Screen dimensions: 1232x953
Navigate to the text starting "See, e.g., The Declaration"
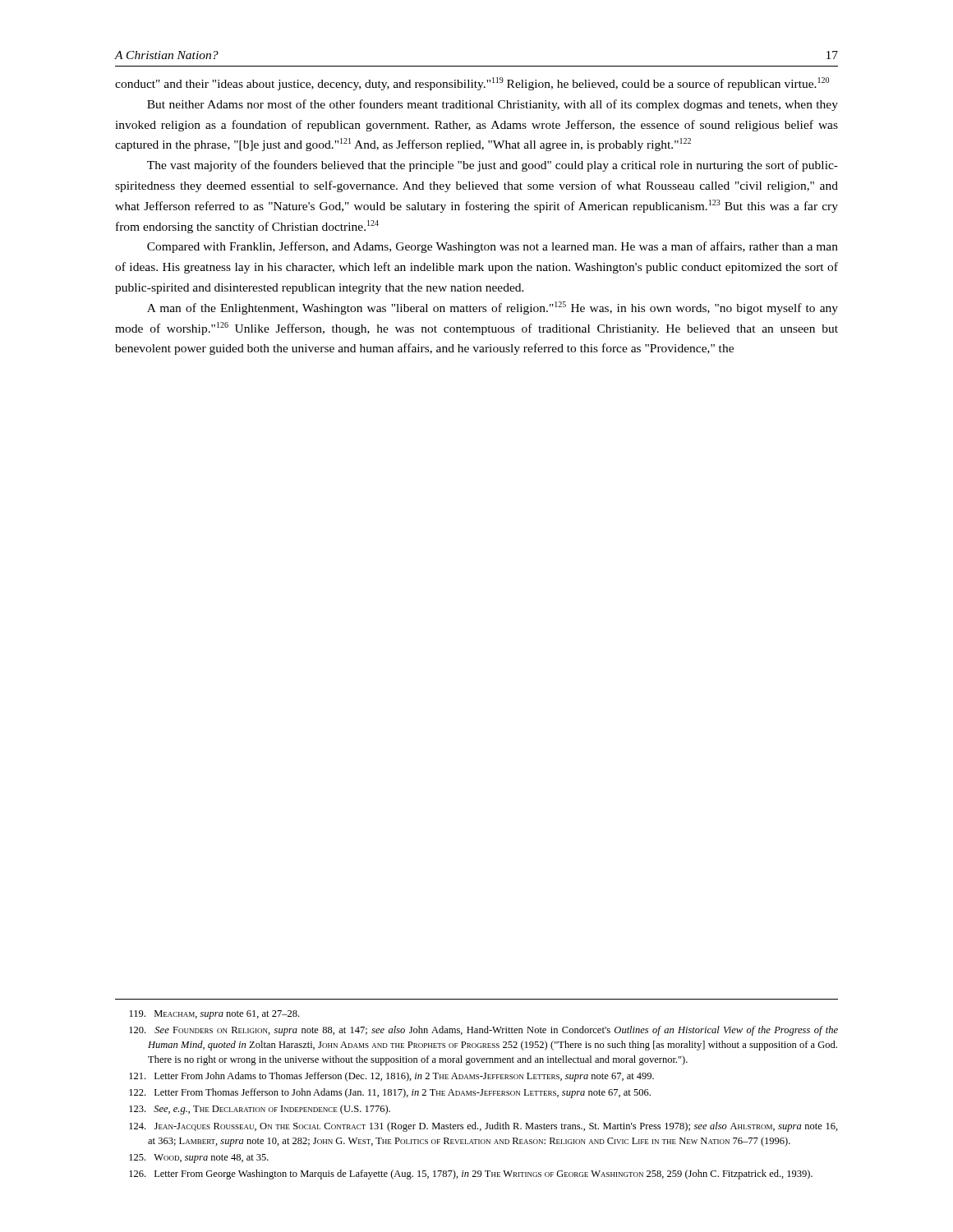click(253, 1109)
